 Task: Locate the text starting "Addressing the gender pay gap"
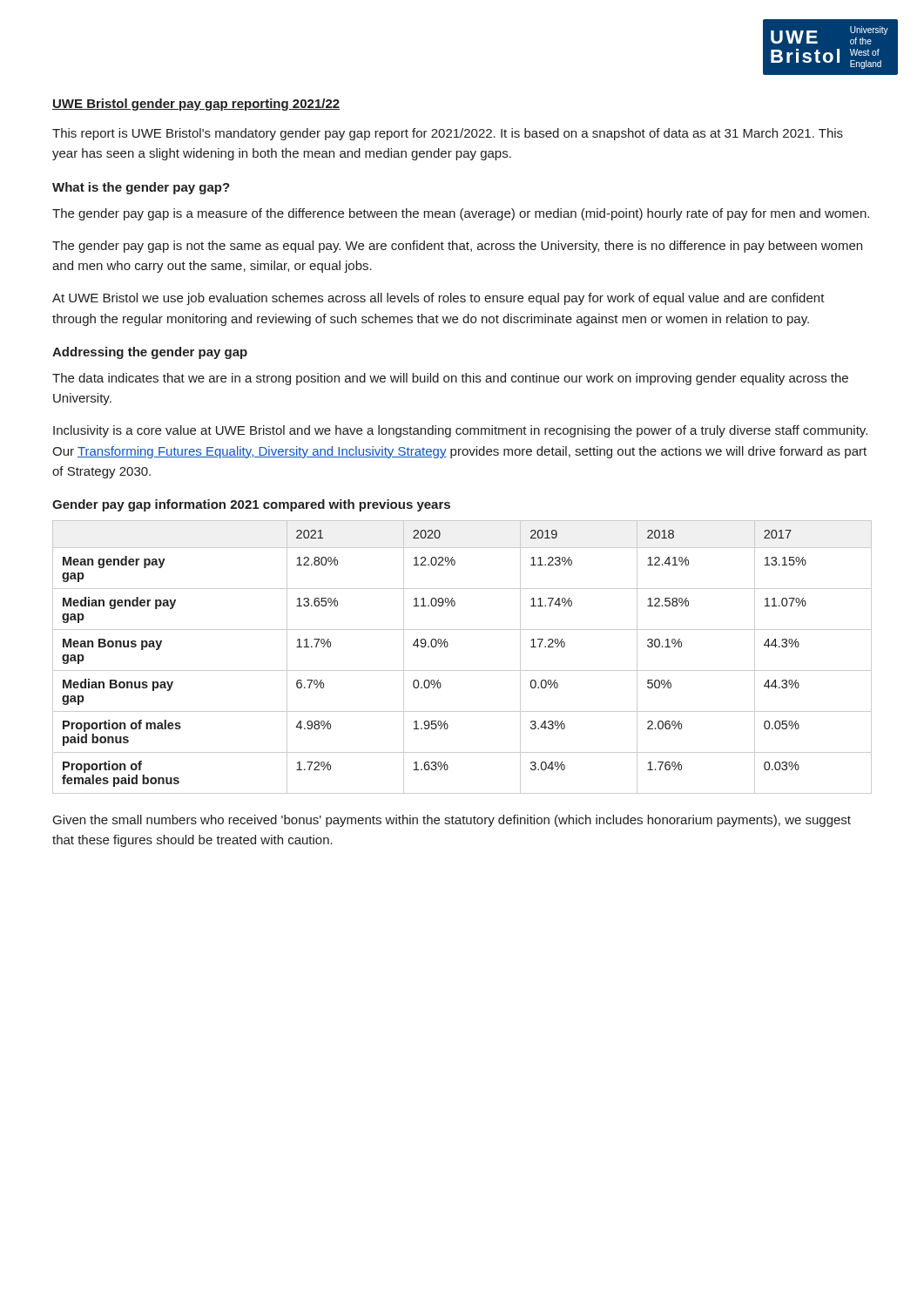pyautogui.click(x=150, y=351)
